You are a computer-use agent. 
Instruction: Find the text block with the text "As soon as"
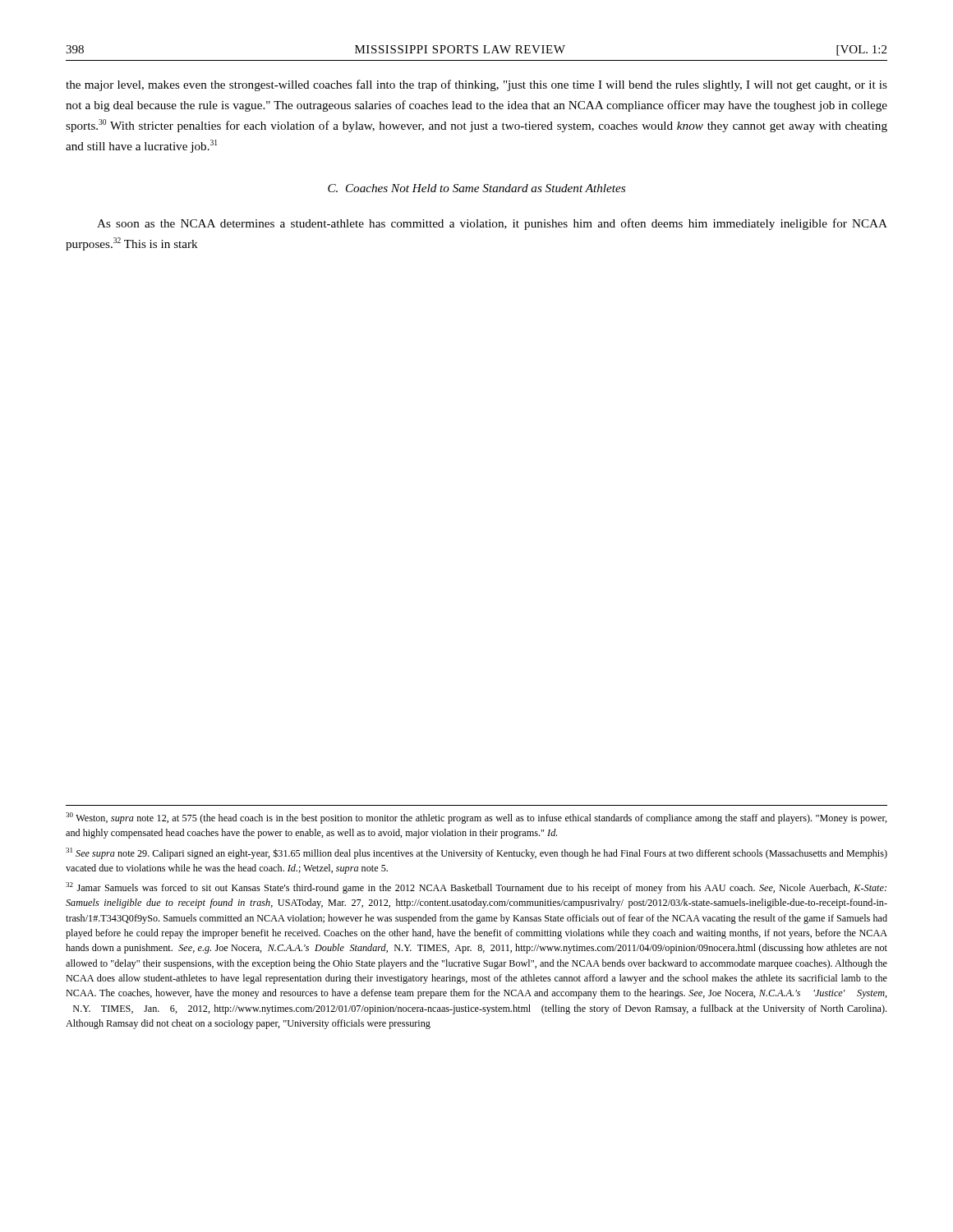click(x=476, y=233)
